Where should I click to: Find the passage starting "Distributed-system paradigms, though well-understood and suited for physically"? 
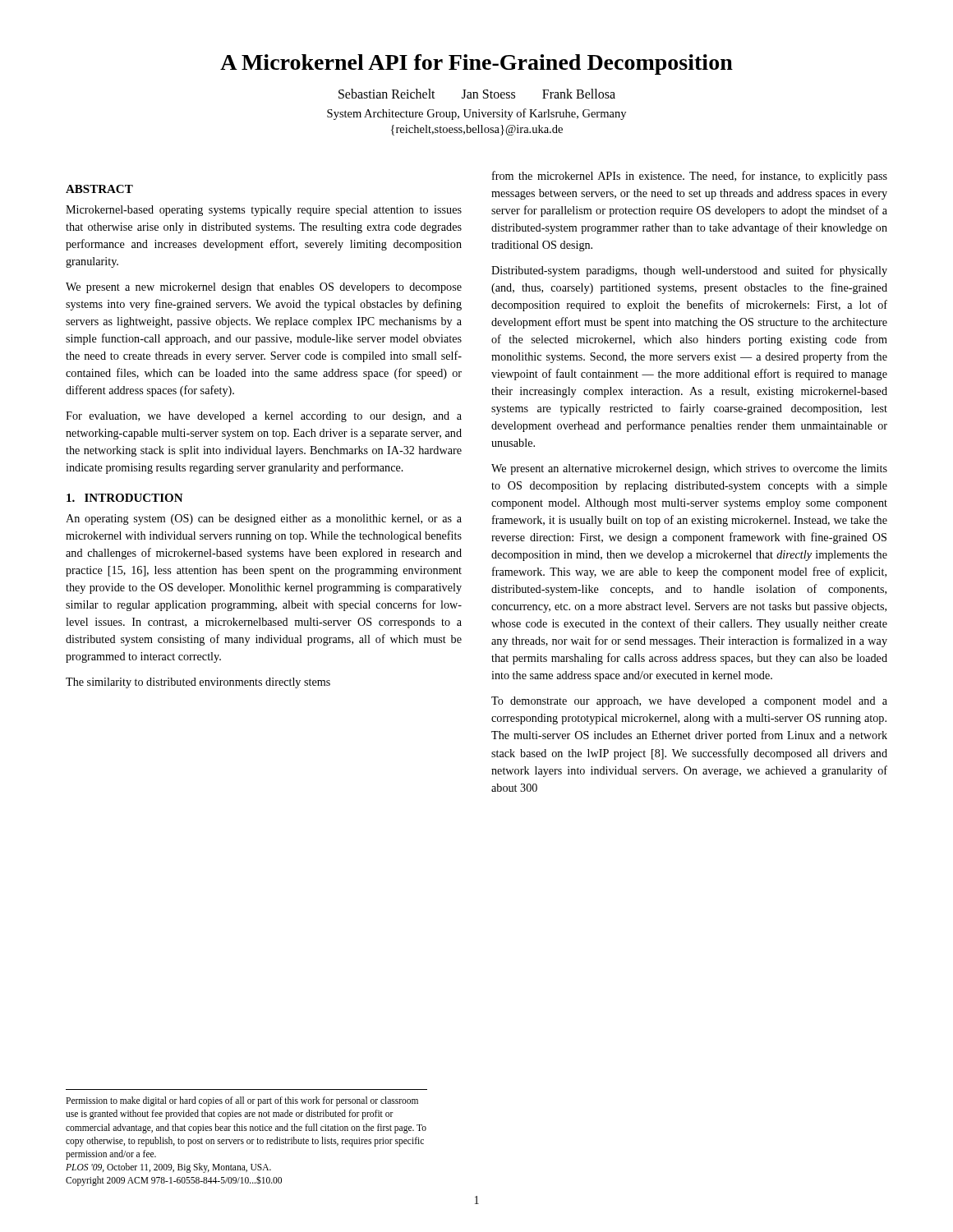pos(689,357)
